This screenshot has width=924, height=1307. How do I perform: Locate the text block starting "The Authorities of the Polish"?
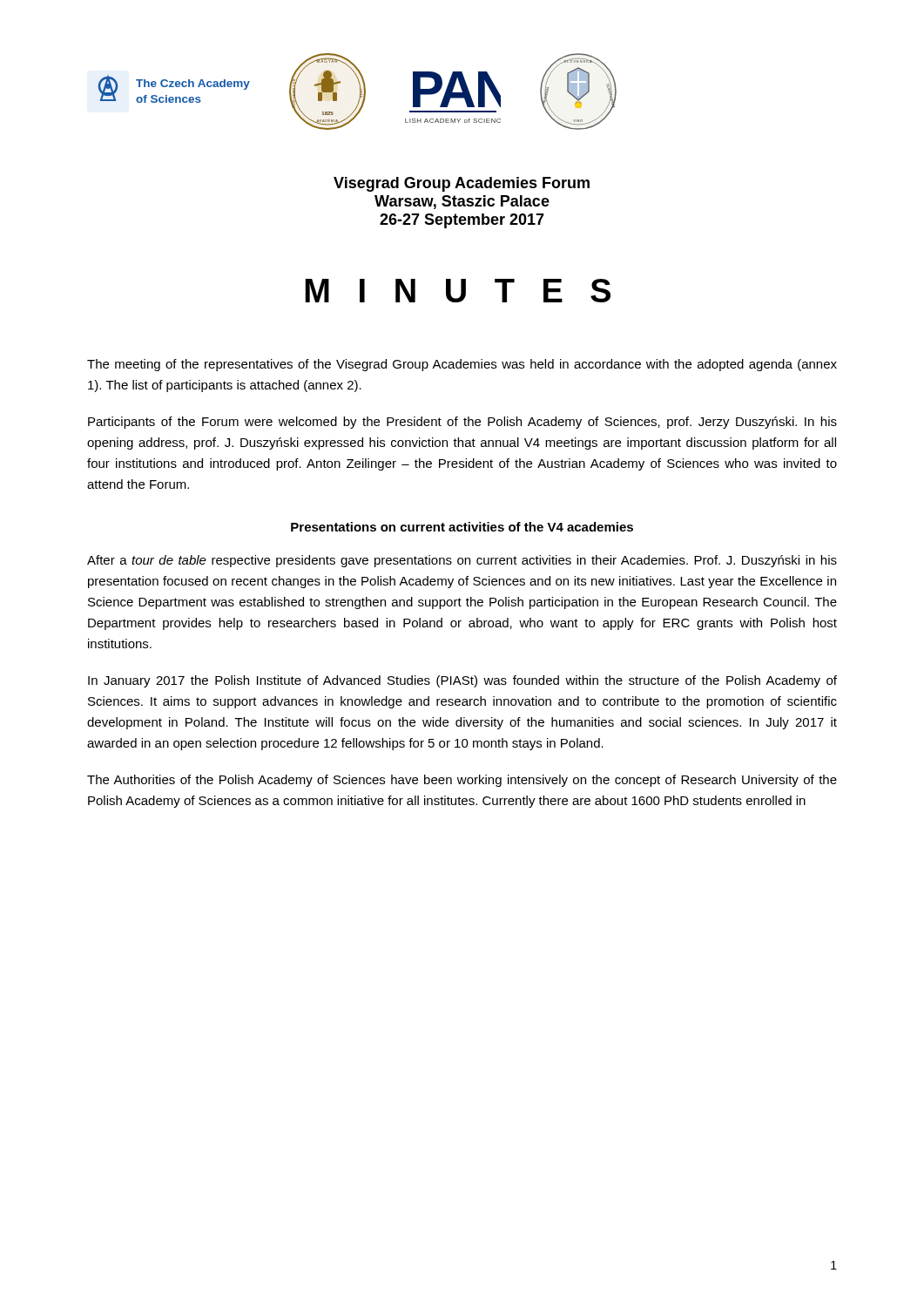point(462,790)
